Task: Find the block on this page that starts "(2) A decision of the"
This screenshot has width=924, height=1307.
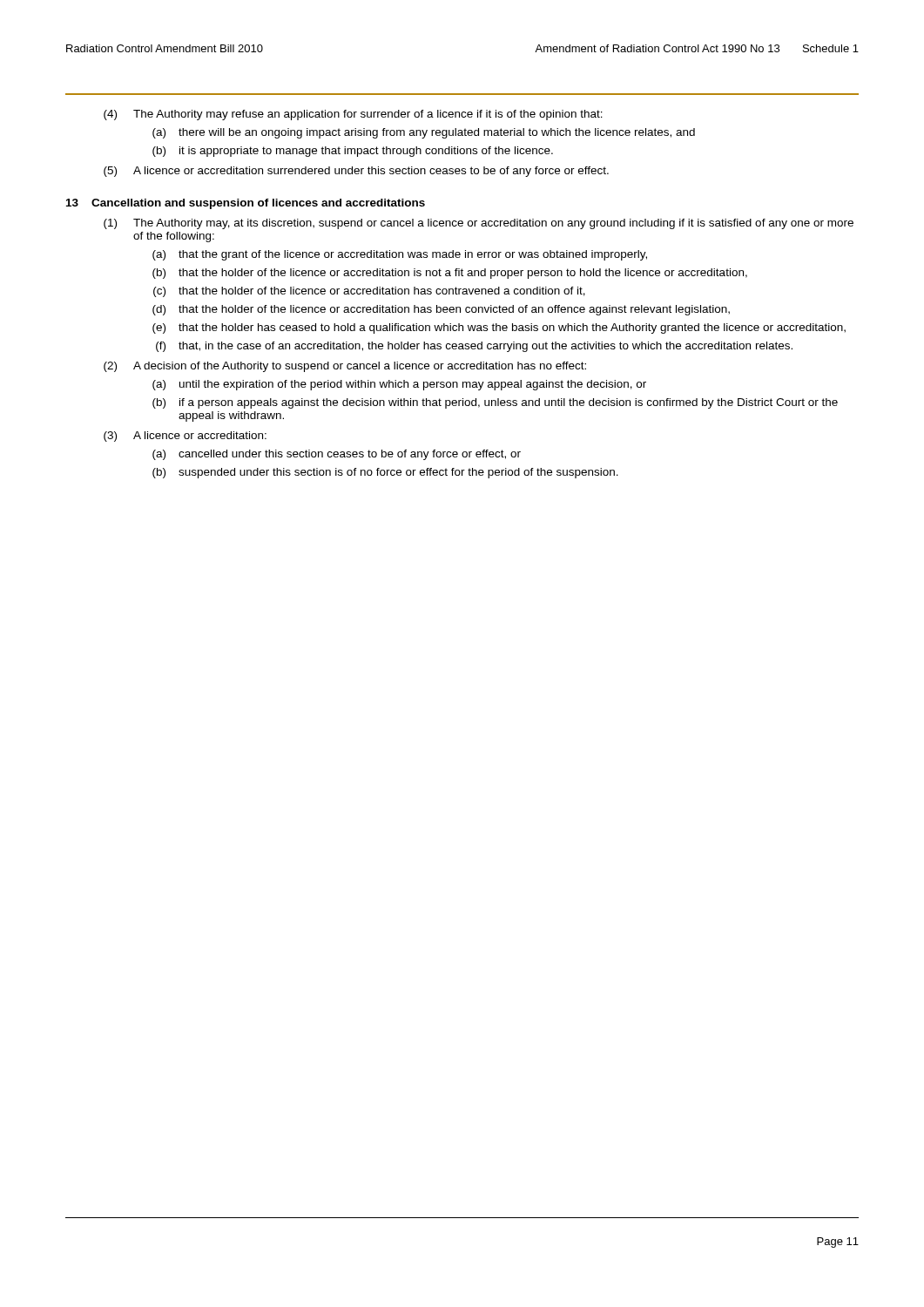Action: coord(462,390)
